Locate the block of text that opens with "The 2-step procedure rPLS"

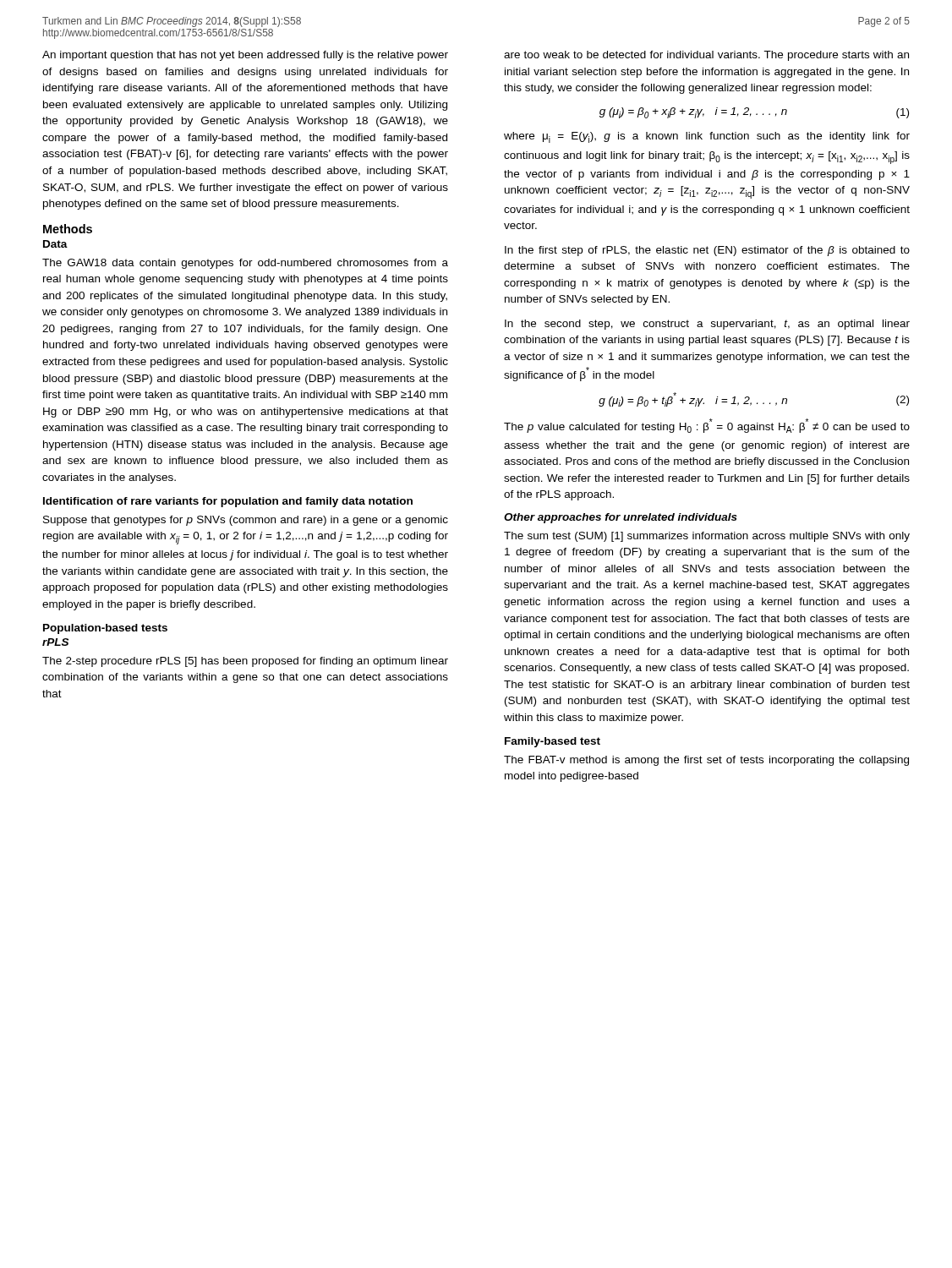point(245,677)
